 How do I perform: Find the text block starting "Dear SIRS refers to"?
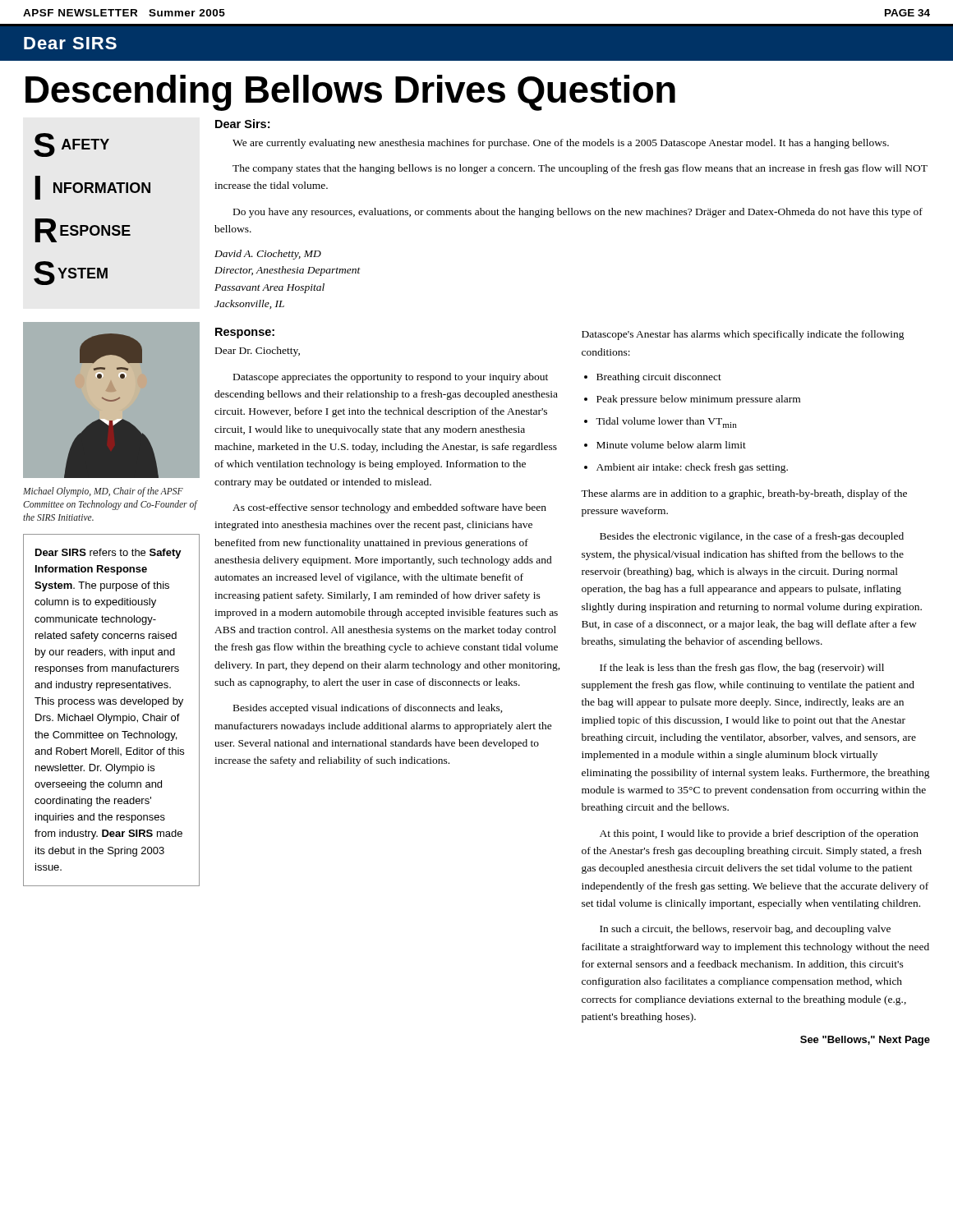[x=110, y=710]
